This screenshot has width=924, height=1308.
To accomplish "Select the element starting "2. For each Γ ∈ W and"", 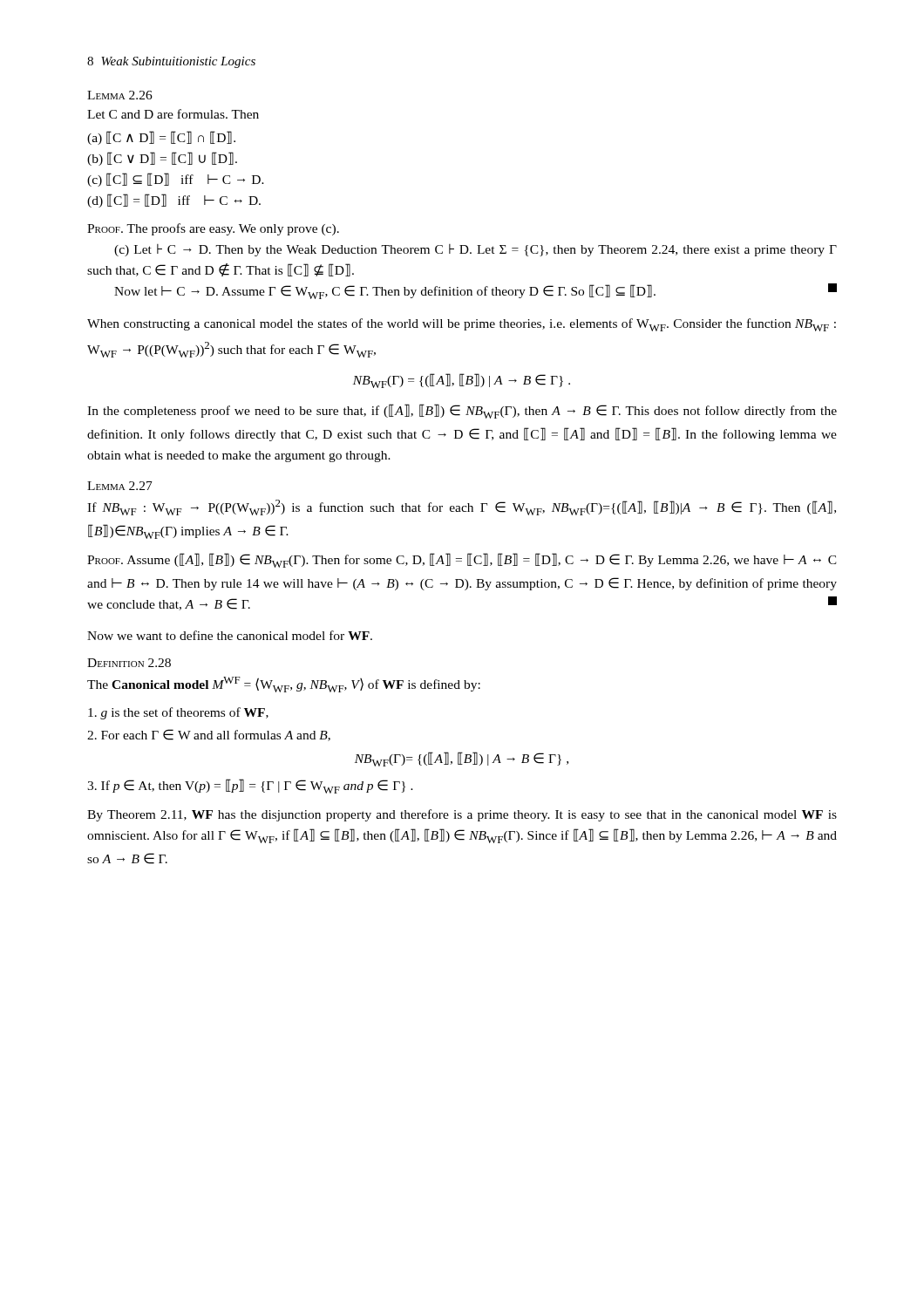I will coord(209,734).
